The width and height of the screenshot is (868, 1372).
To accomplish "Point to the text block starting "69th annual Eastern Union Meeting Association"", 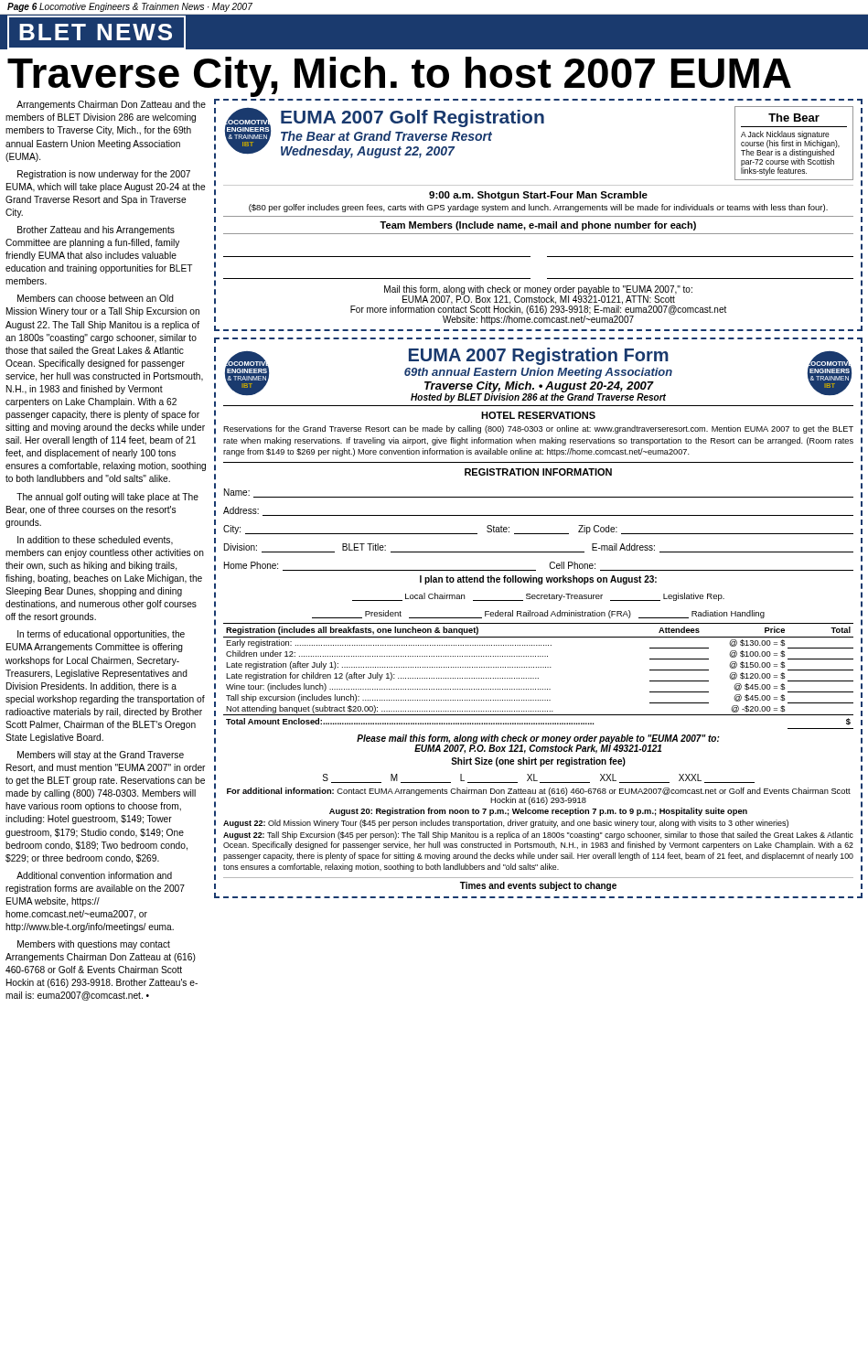I will click(x=538, y=372).
